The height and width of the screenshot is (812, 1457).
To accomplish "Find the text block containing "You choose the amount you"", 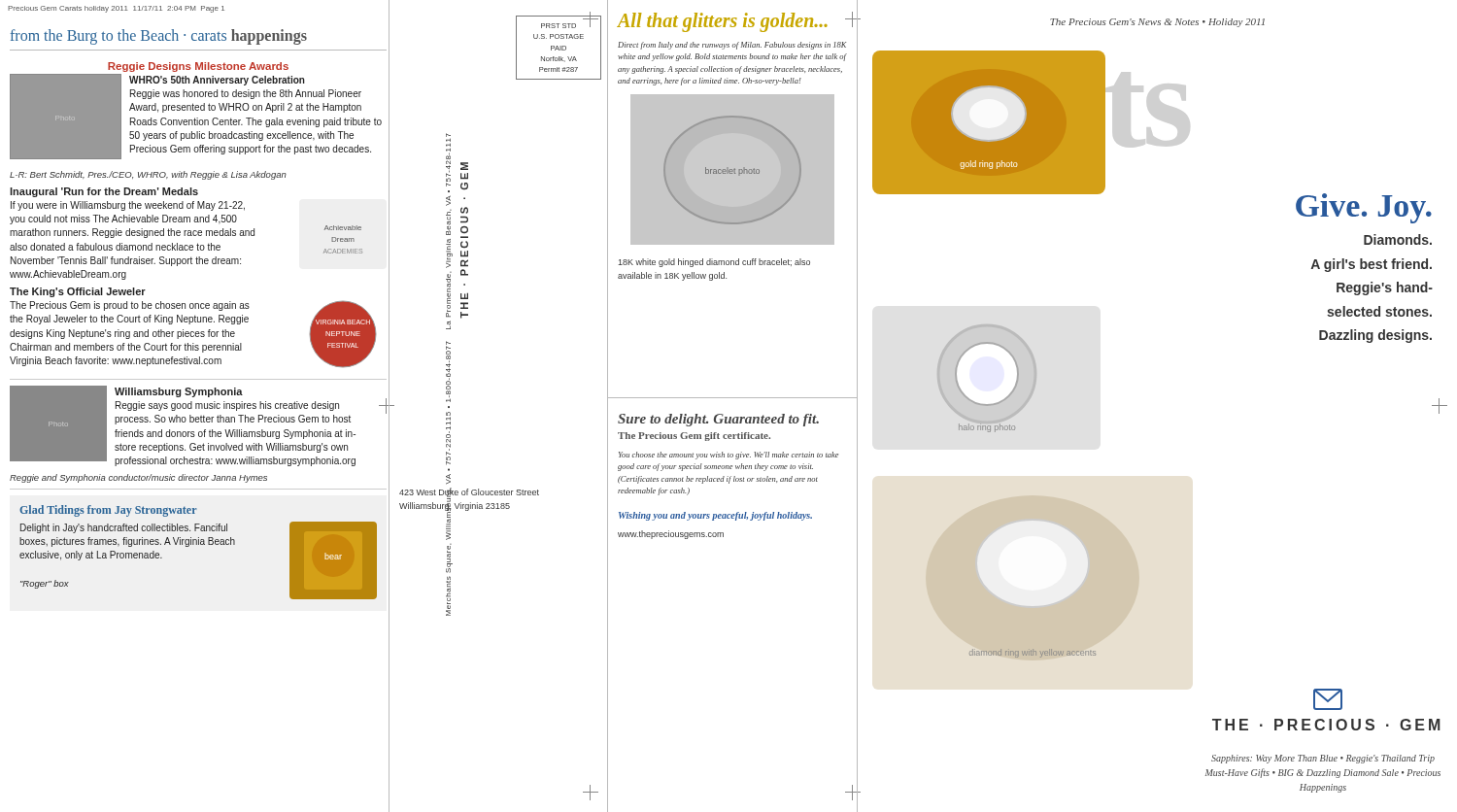I will [x=728, y=473].
